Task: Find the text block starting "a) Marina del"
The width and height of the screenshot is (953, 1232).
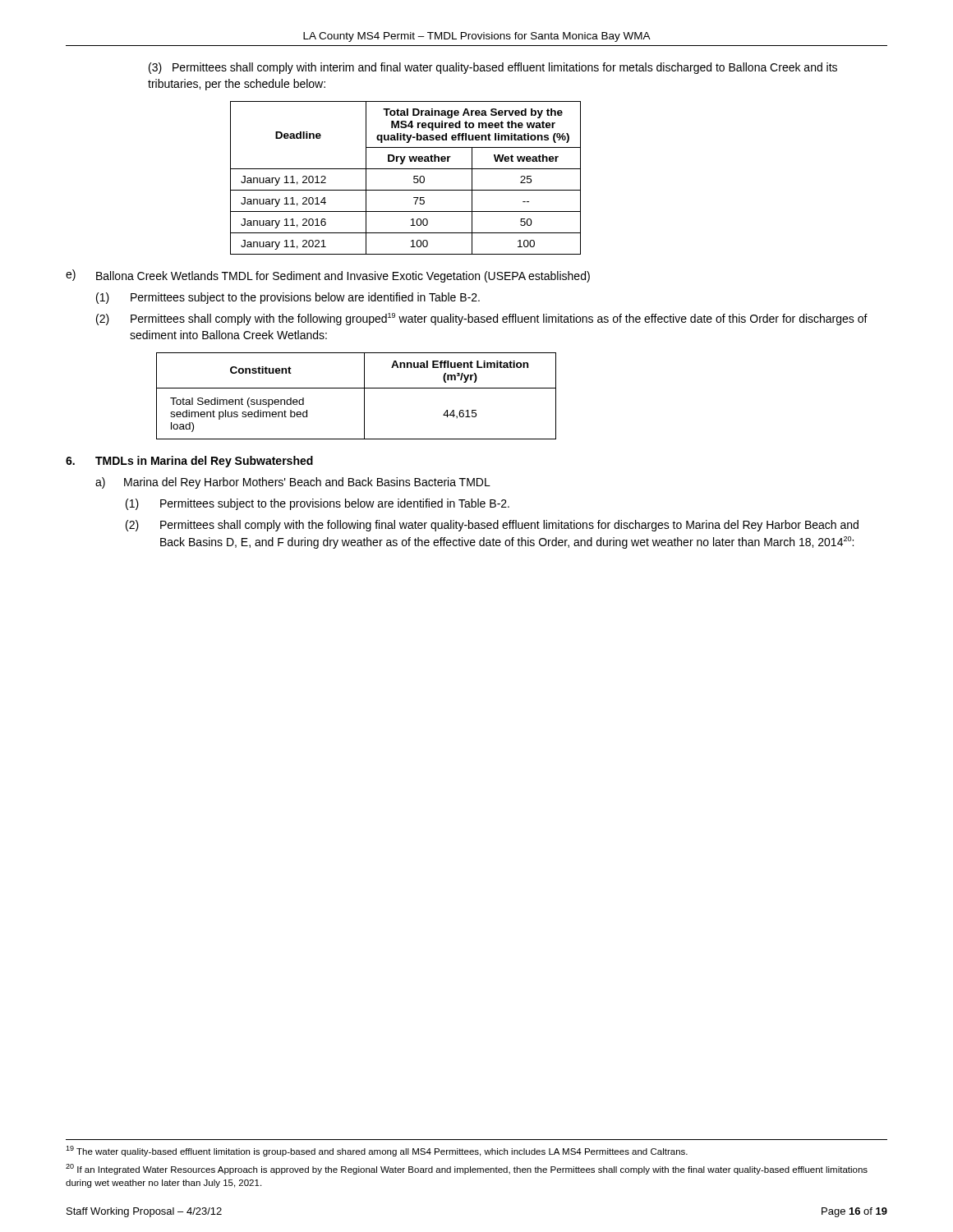Action: click(293, 482)
